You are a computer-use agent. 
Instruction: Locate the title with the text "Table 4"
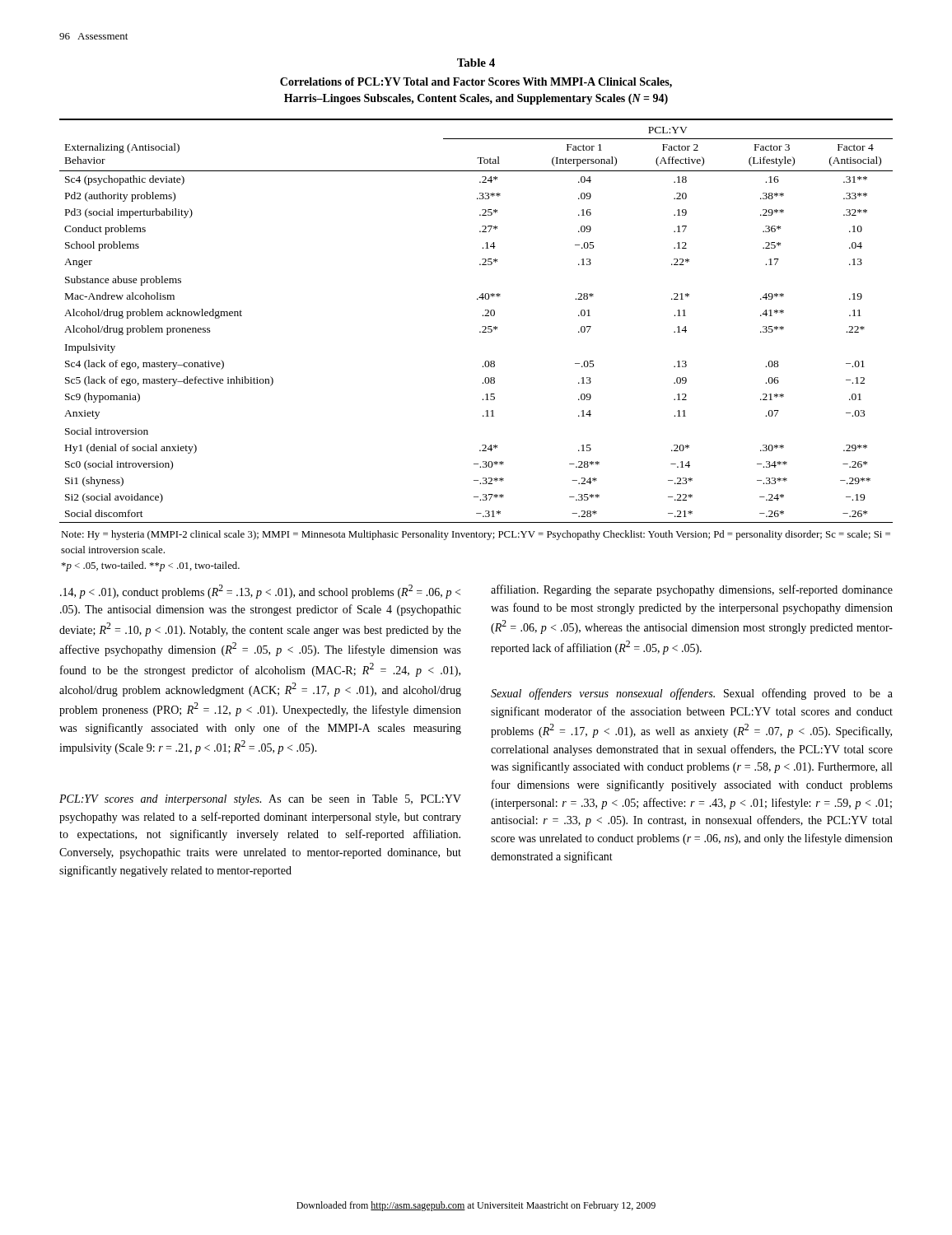click(x=476, y=63)
